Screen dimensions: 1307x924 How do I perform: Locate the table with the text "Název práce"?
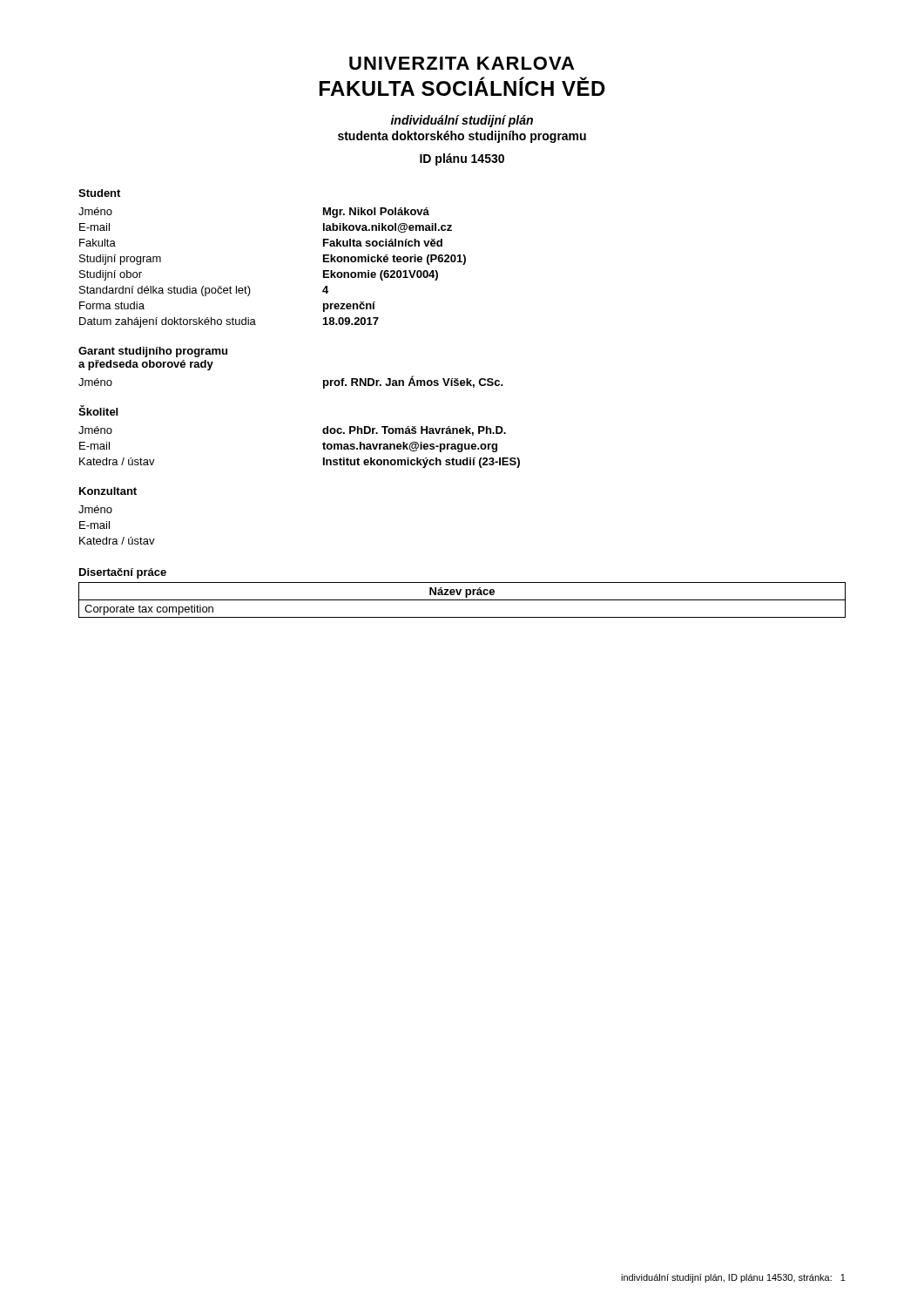[462, 600]
